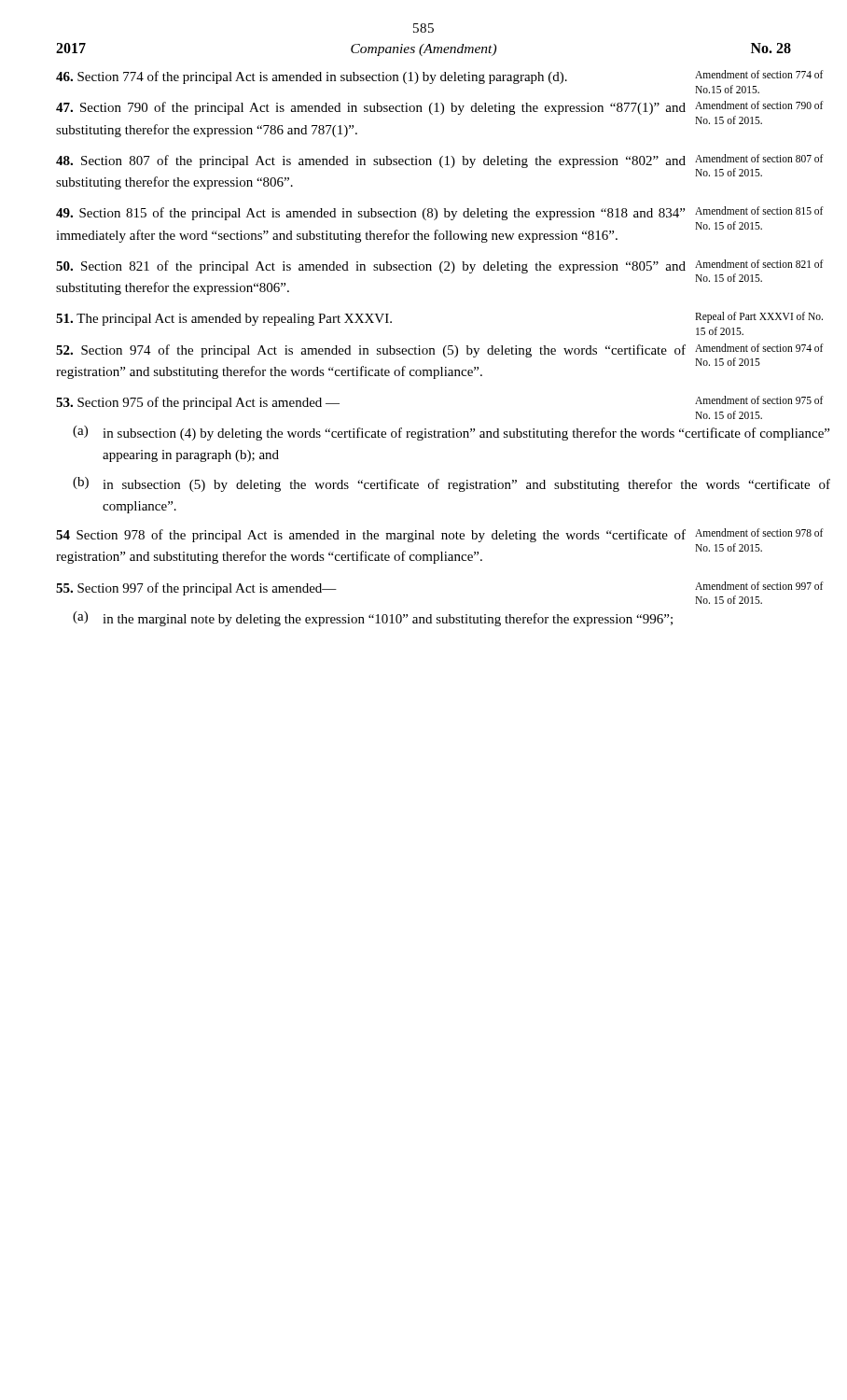This screenshot has width=847, height=1400.
Task: Select the region starting "Section 807 of the"
Action: click(371, 171)
